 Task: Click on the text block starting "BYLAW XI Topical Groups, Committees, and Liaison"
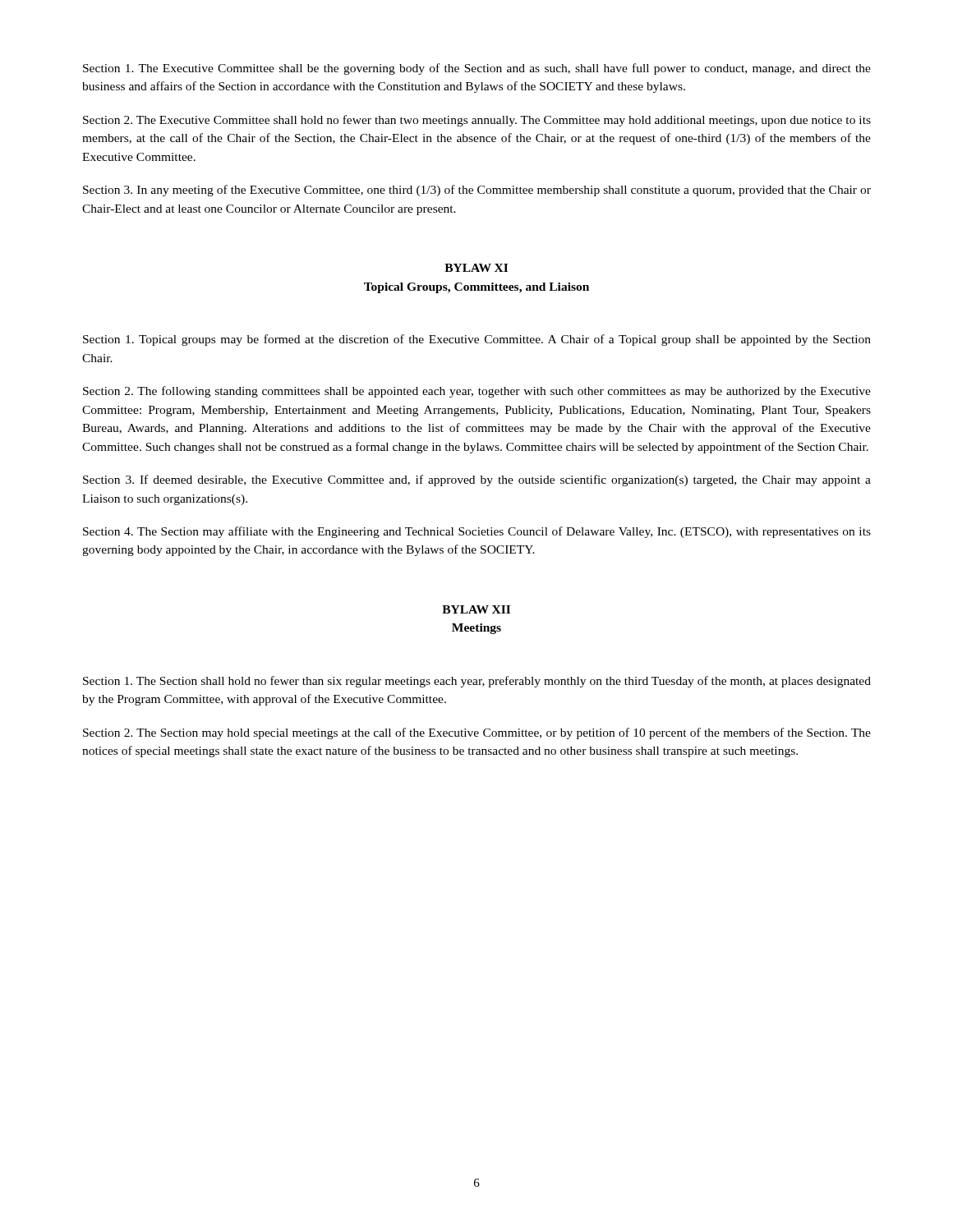pyautogui.click(x=476, y=277)
